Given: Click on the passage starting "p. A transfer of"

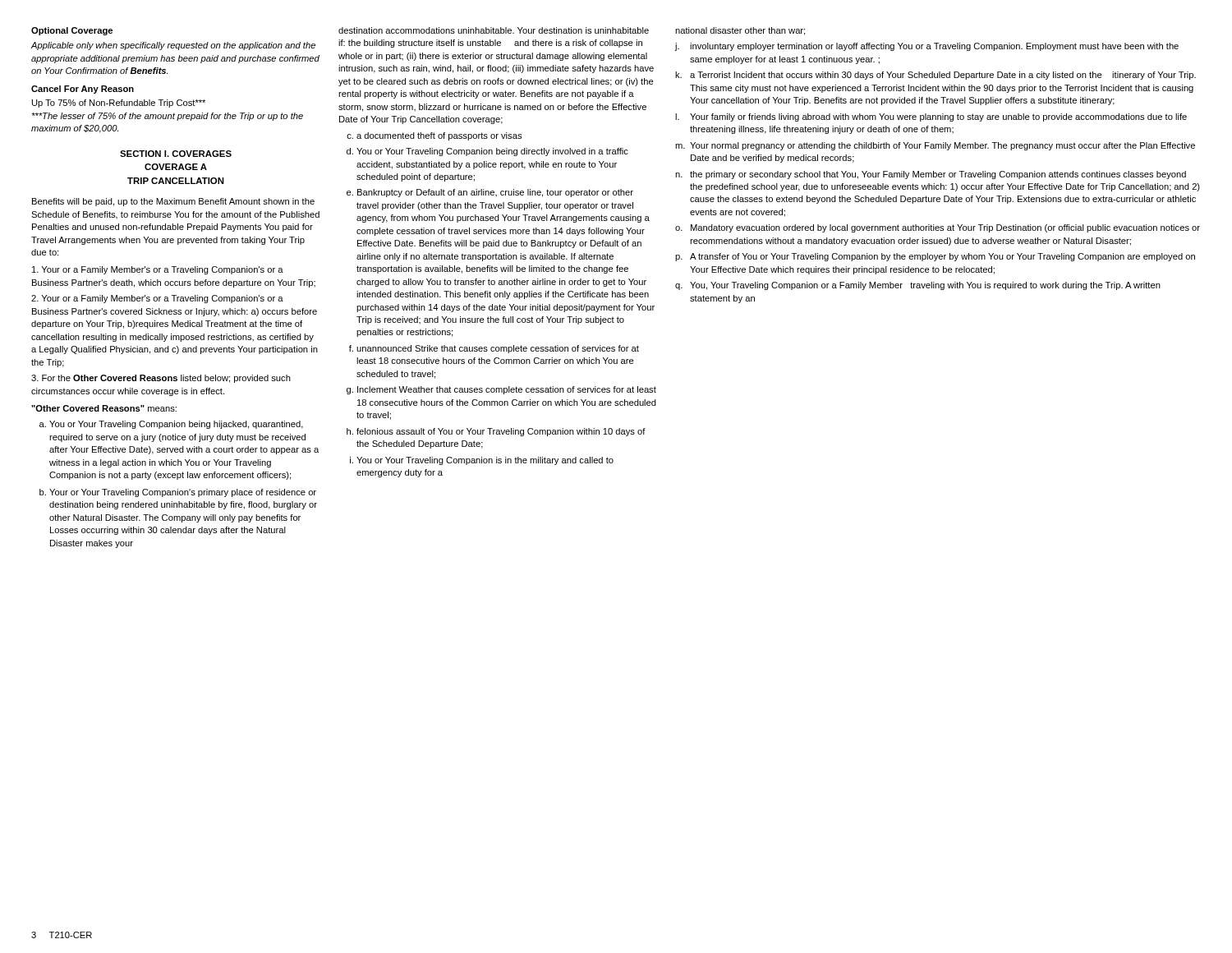Looking at the screenshot, I should pyautogui.click(x=938, y=263).
